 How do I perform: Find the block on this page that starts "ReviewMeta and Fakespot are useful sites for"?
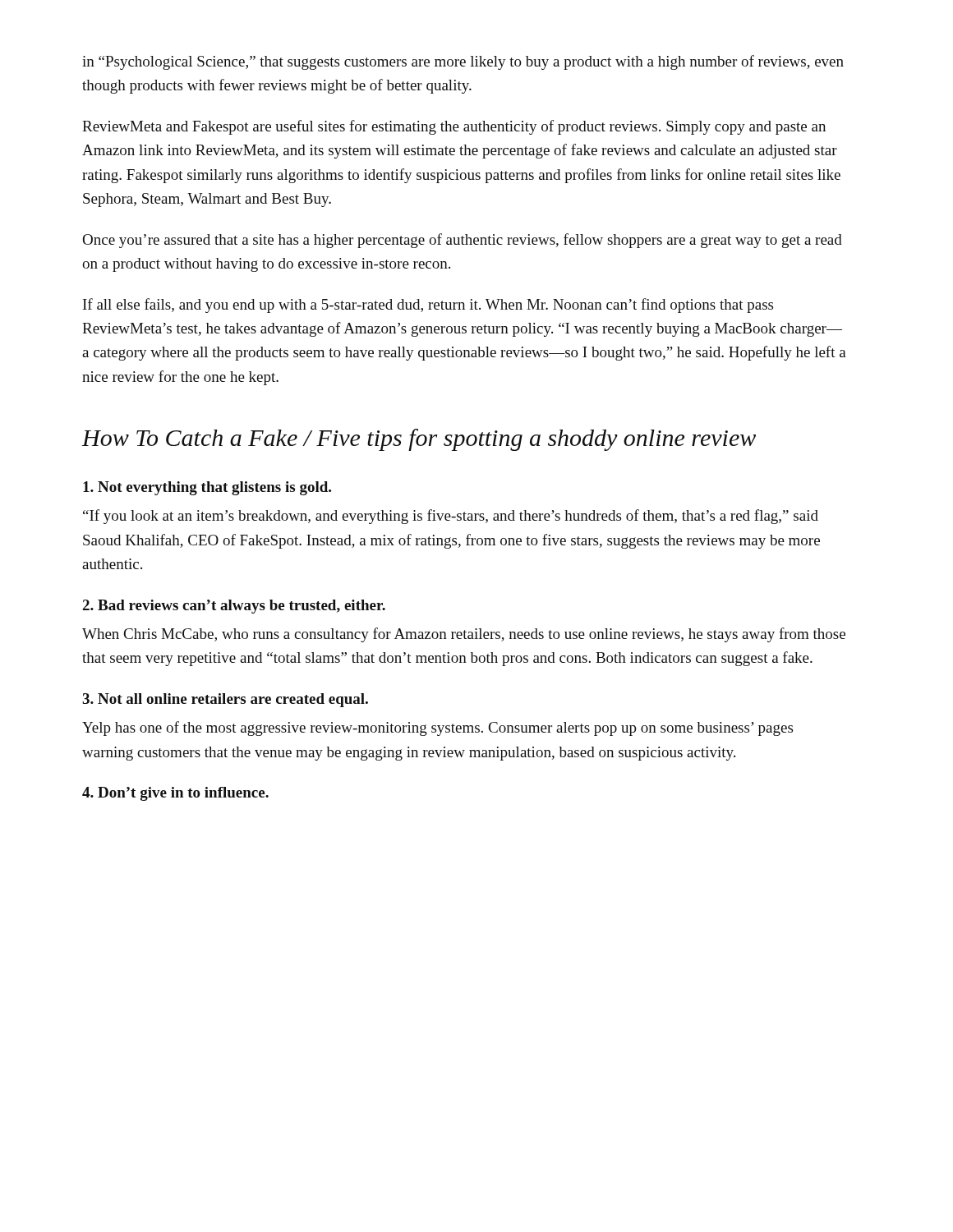coord(461,162)
